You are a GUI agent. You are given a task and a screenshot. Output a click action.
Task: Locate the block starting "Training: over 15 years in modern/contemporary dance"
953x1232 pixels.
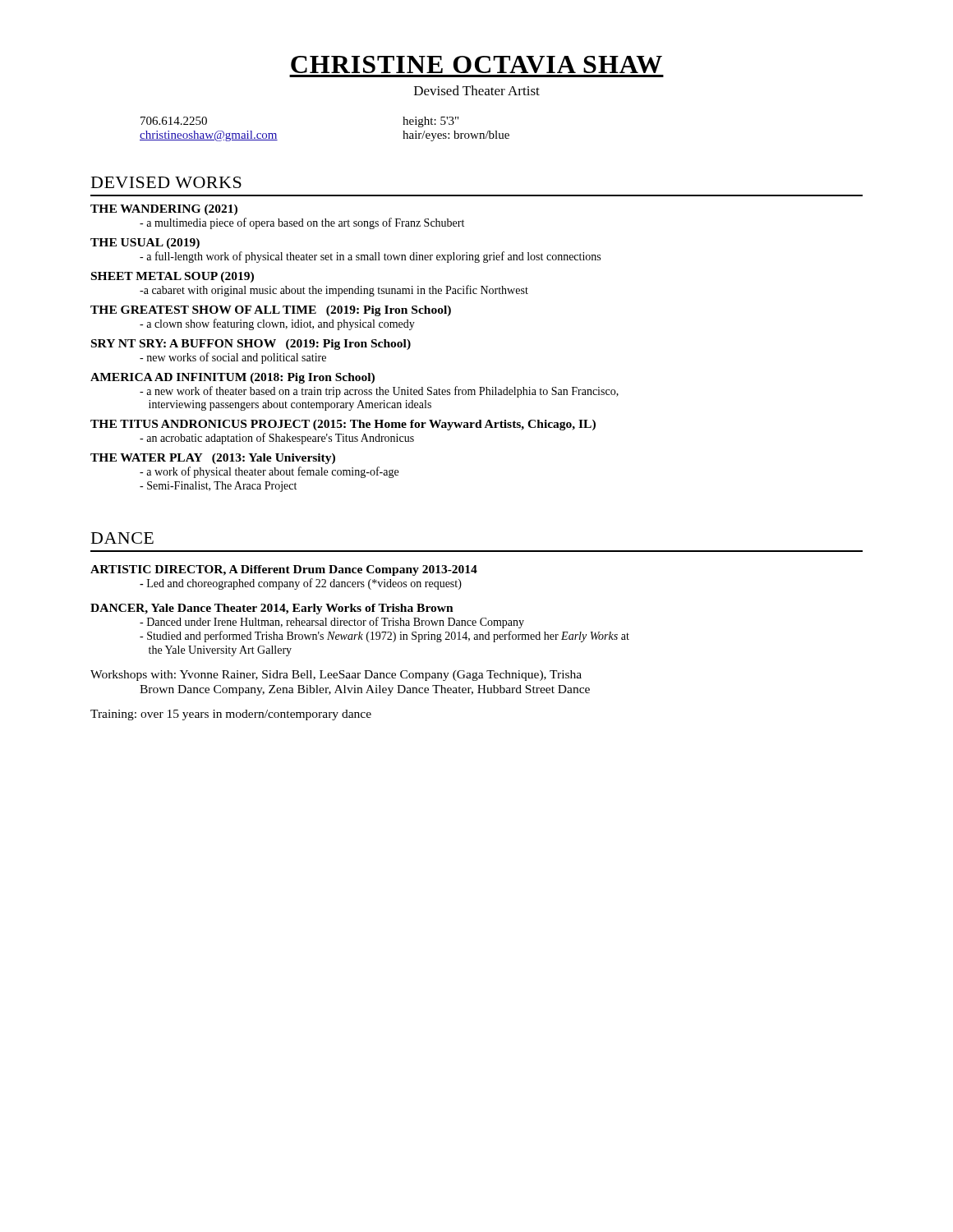tap(231, 715)
